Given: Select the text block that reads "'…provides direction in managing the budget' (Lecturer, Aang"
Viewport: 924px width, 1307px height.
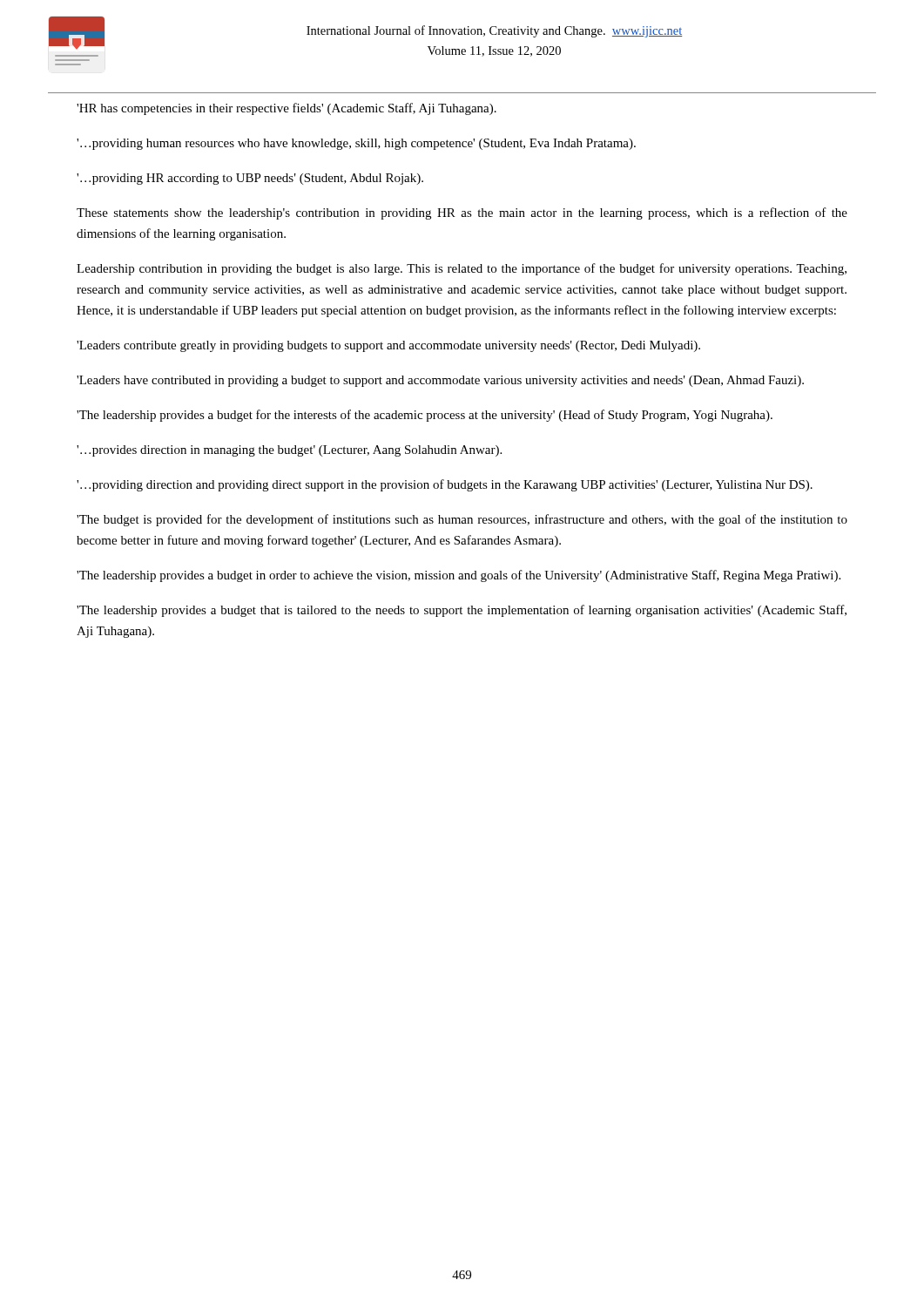Looking at the screenshot, I should [x=290, y=450].
